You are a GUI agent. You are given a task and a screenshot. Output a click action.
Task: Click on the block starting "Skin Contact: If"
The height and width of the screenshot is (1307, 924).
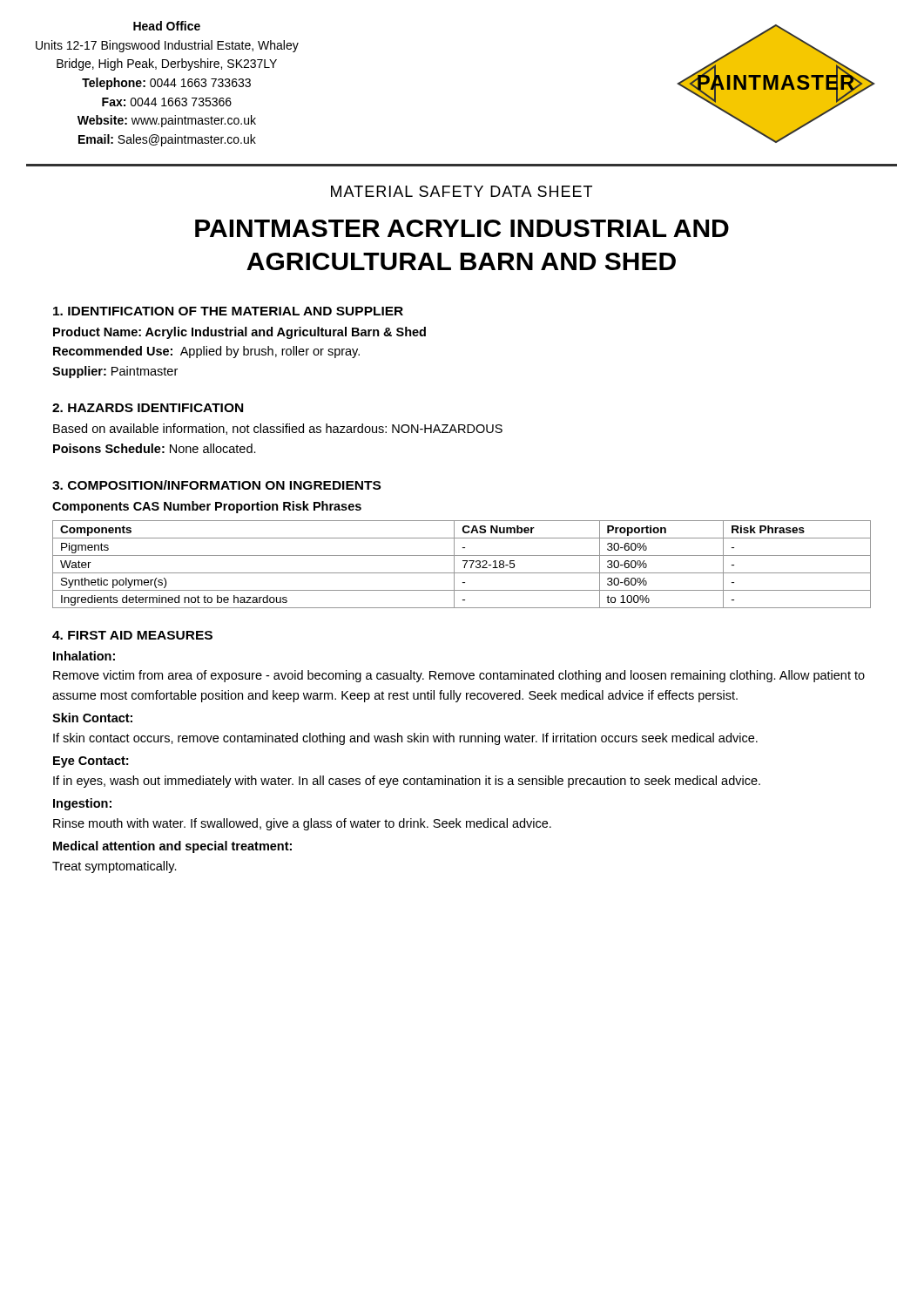pos(405,728)
